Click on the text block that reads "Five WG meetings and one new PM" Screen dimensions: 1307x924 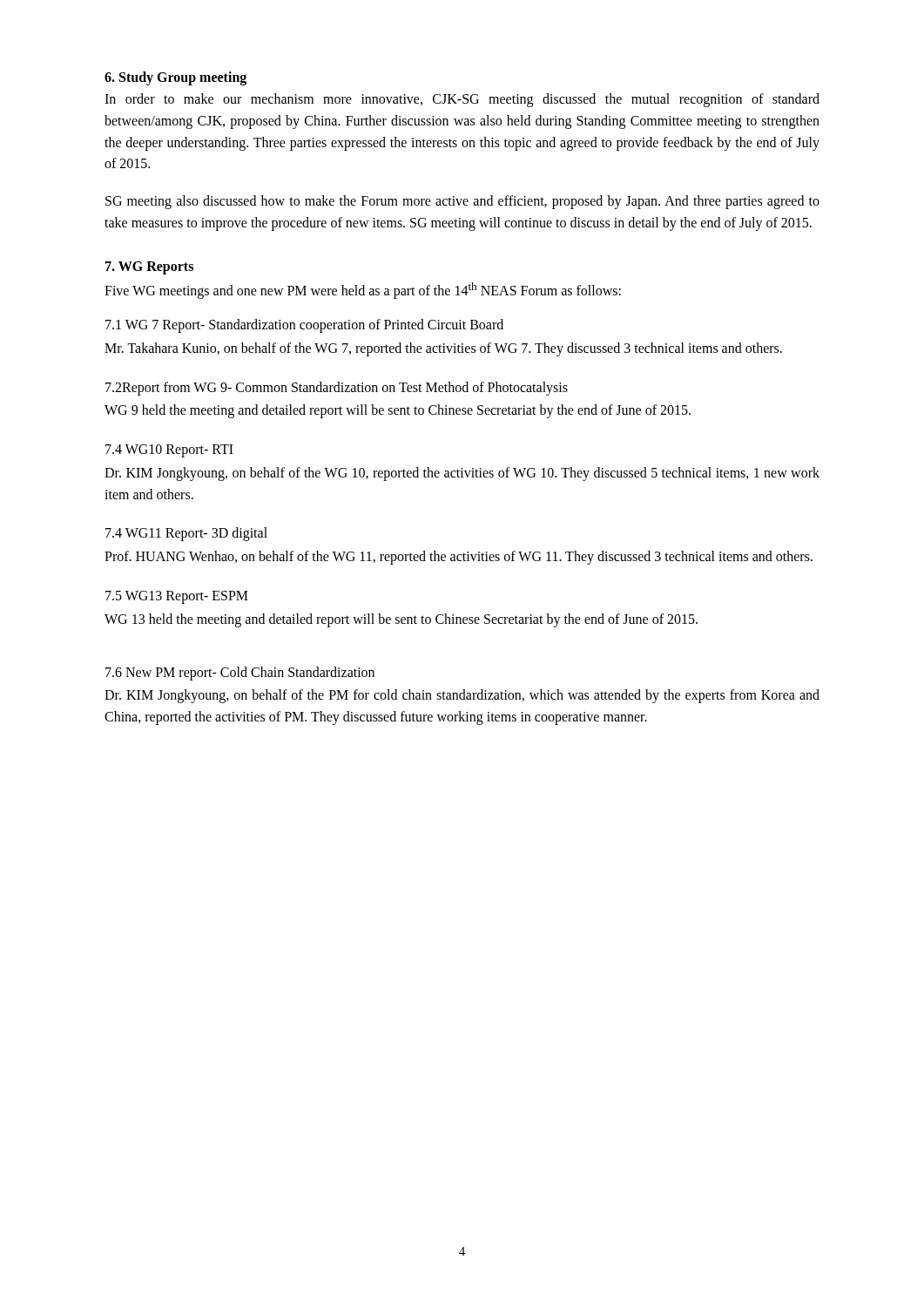point(363,289)
